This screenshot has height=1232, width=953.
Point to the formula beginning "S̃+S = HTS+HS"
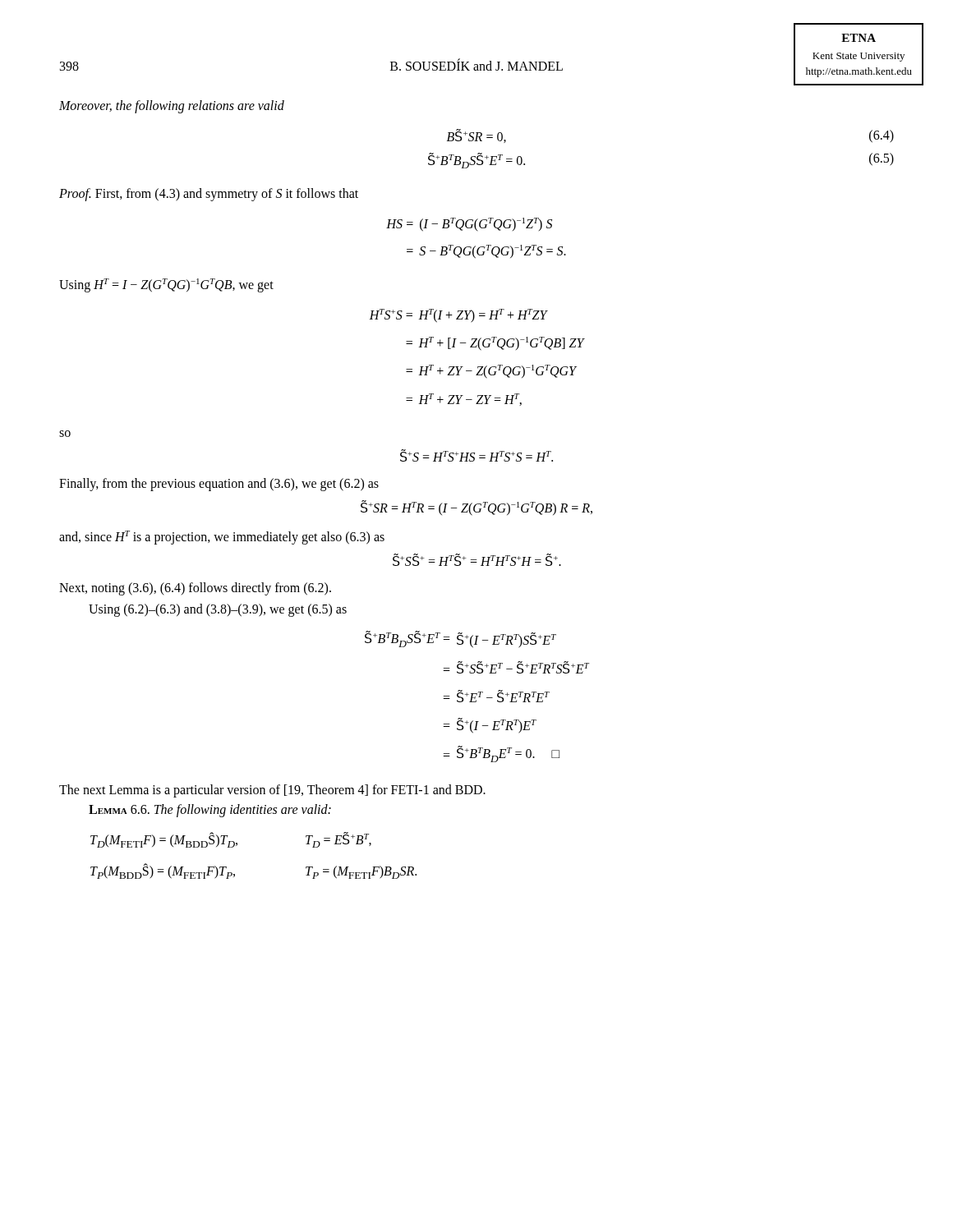[476, 456]
